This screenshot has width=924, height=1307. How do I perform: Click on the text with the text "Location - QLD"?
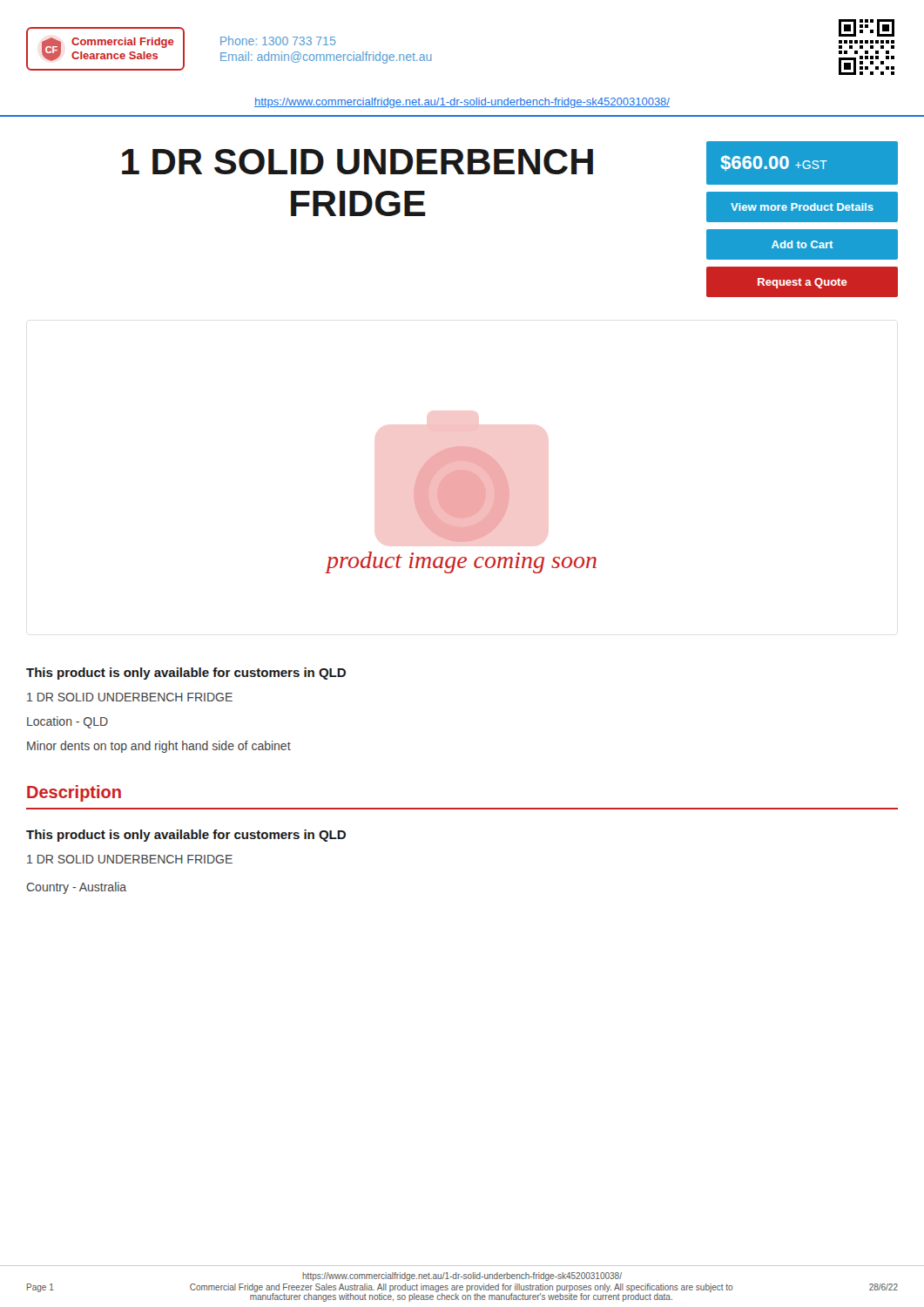pos(67,722)
